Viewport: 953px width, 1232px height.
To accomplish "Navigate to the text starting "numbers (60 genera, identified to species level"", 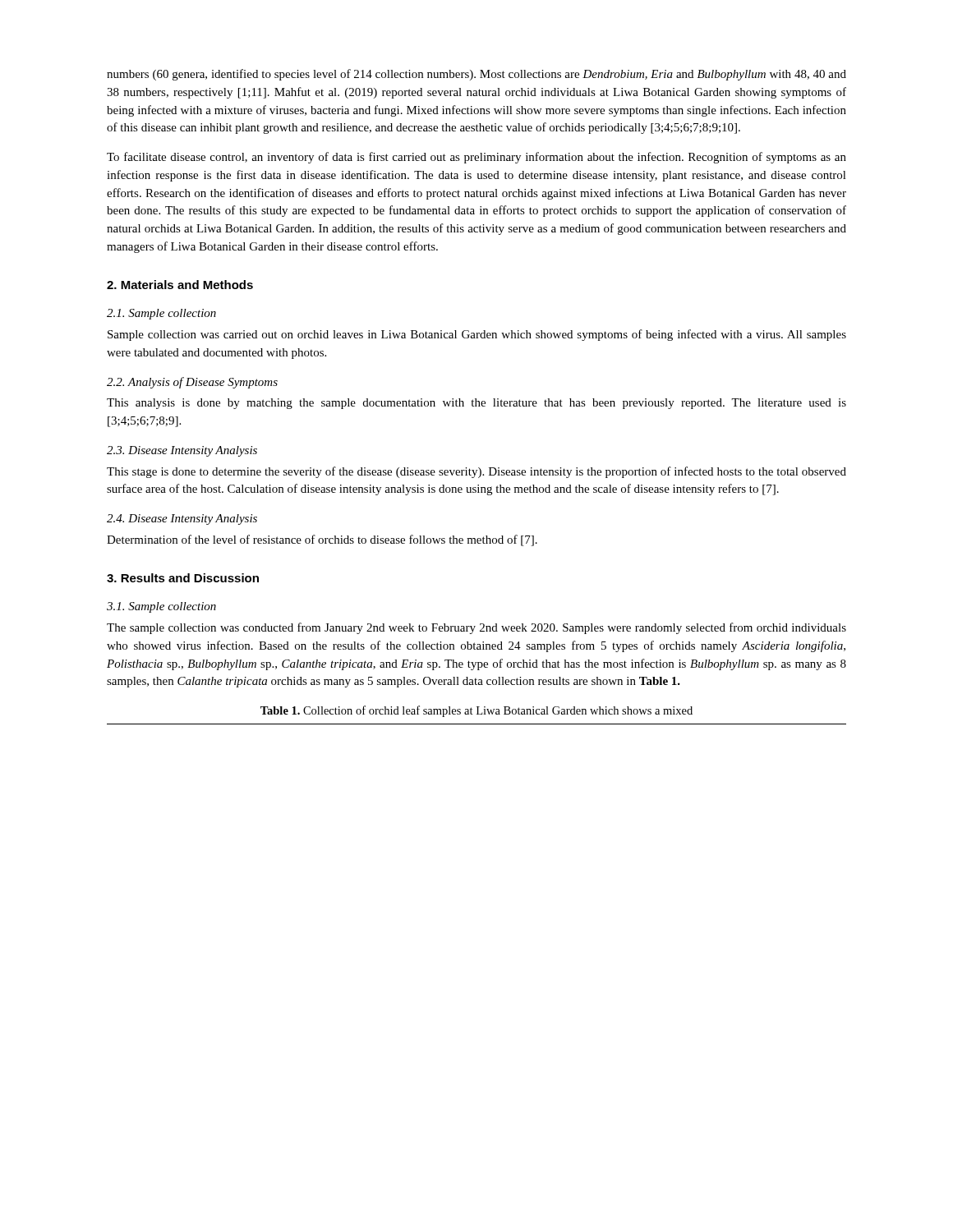I will pyautogui.click(x=476, y=101).
